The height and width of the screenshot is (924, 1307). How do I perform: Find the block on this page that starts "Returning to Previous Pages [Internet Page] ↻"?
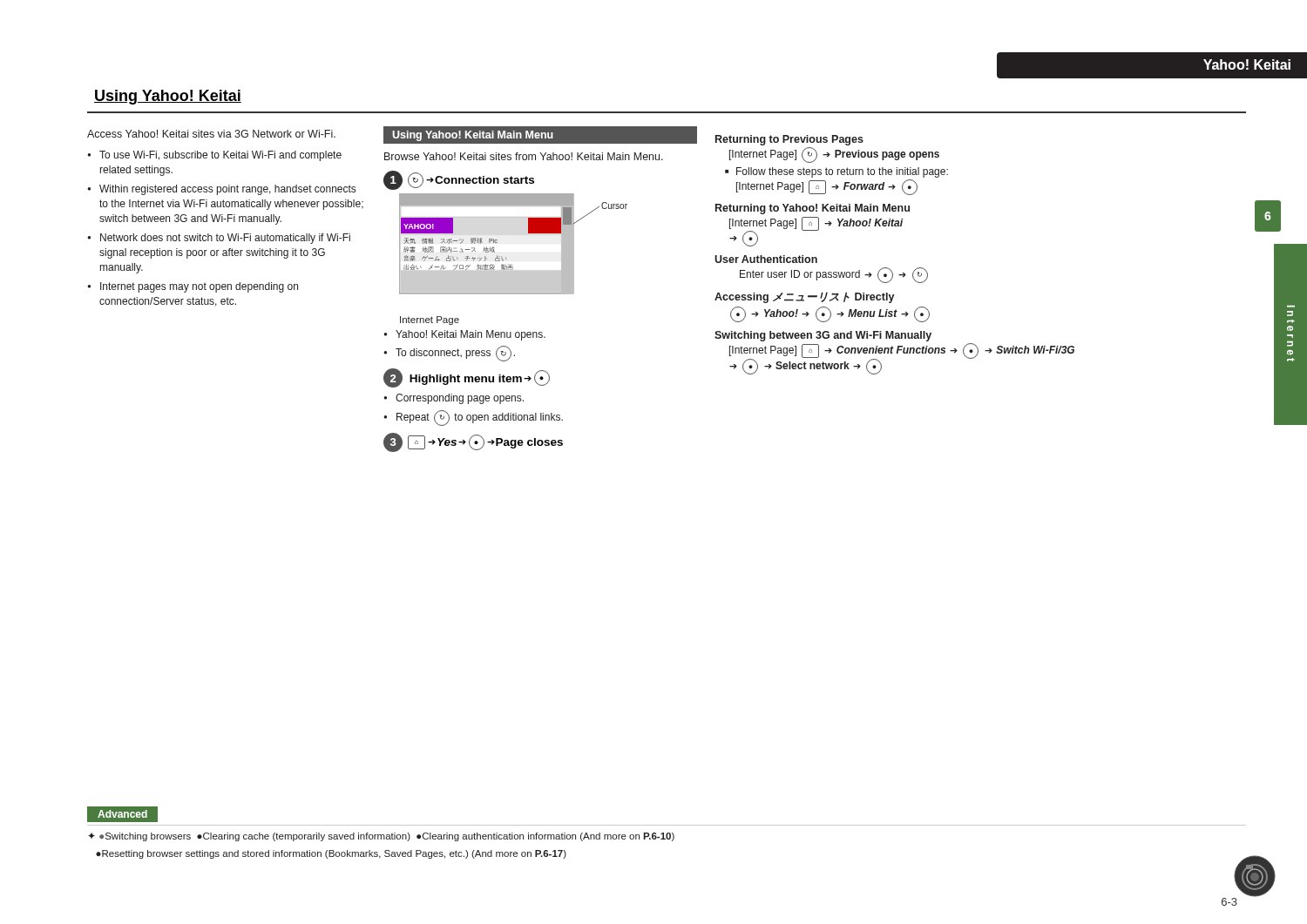(789, 140)
